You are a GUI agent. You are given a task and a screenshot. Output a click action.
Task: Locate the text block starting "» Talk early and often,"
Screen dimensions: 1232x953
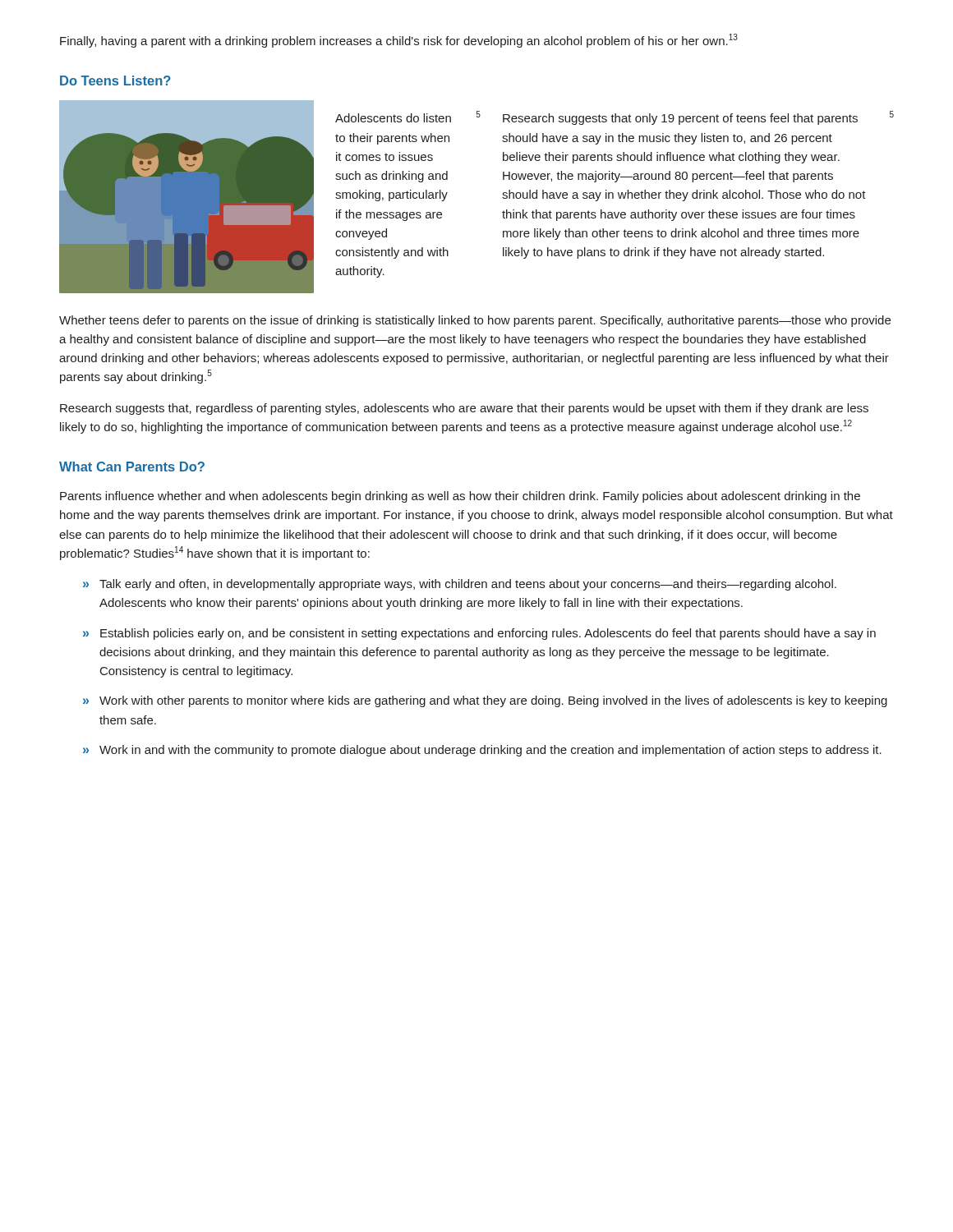pos(488,593)
